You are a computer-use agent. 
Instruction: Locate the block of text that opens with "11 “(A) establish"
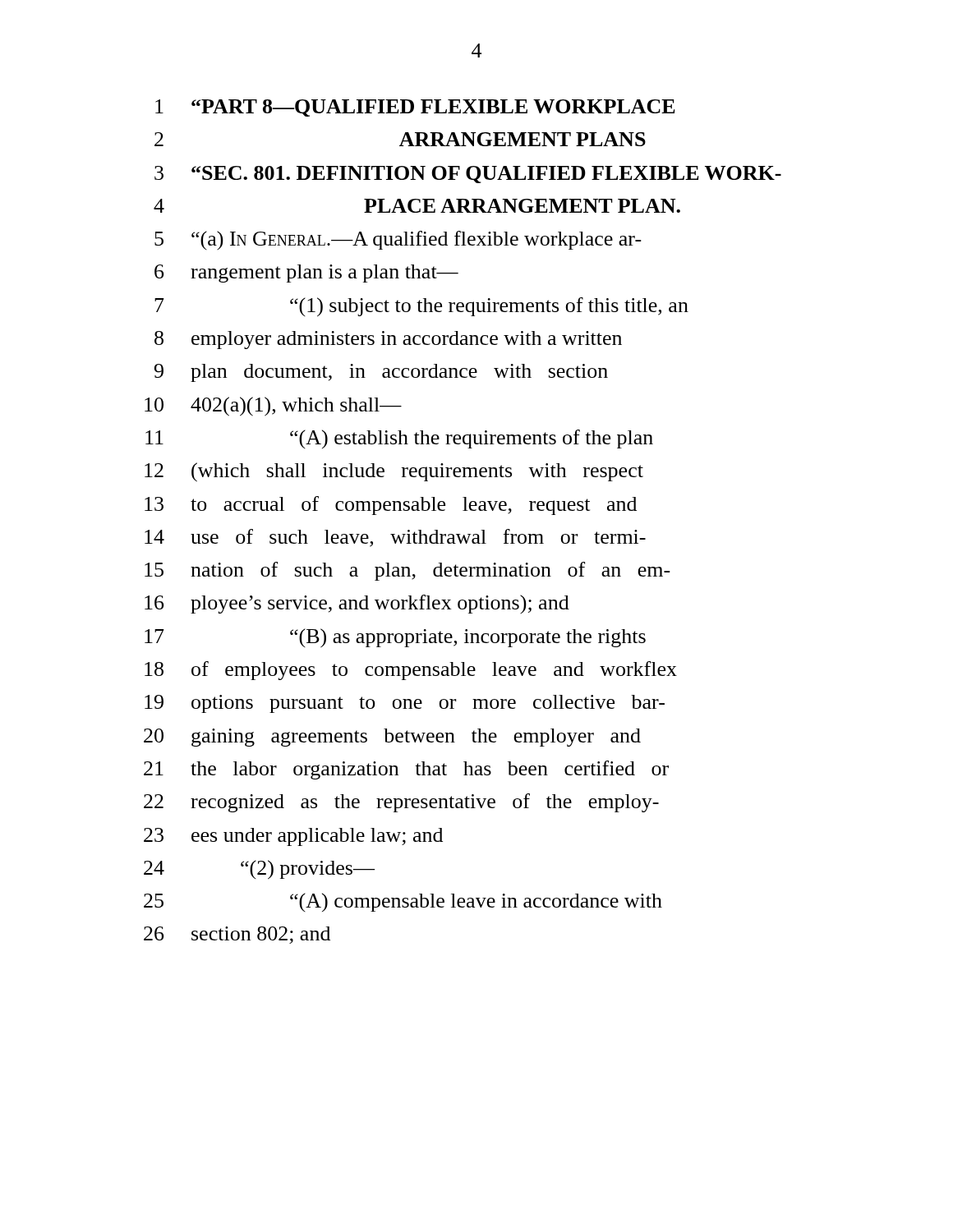(488, 438)
